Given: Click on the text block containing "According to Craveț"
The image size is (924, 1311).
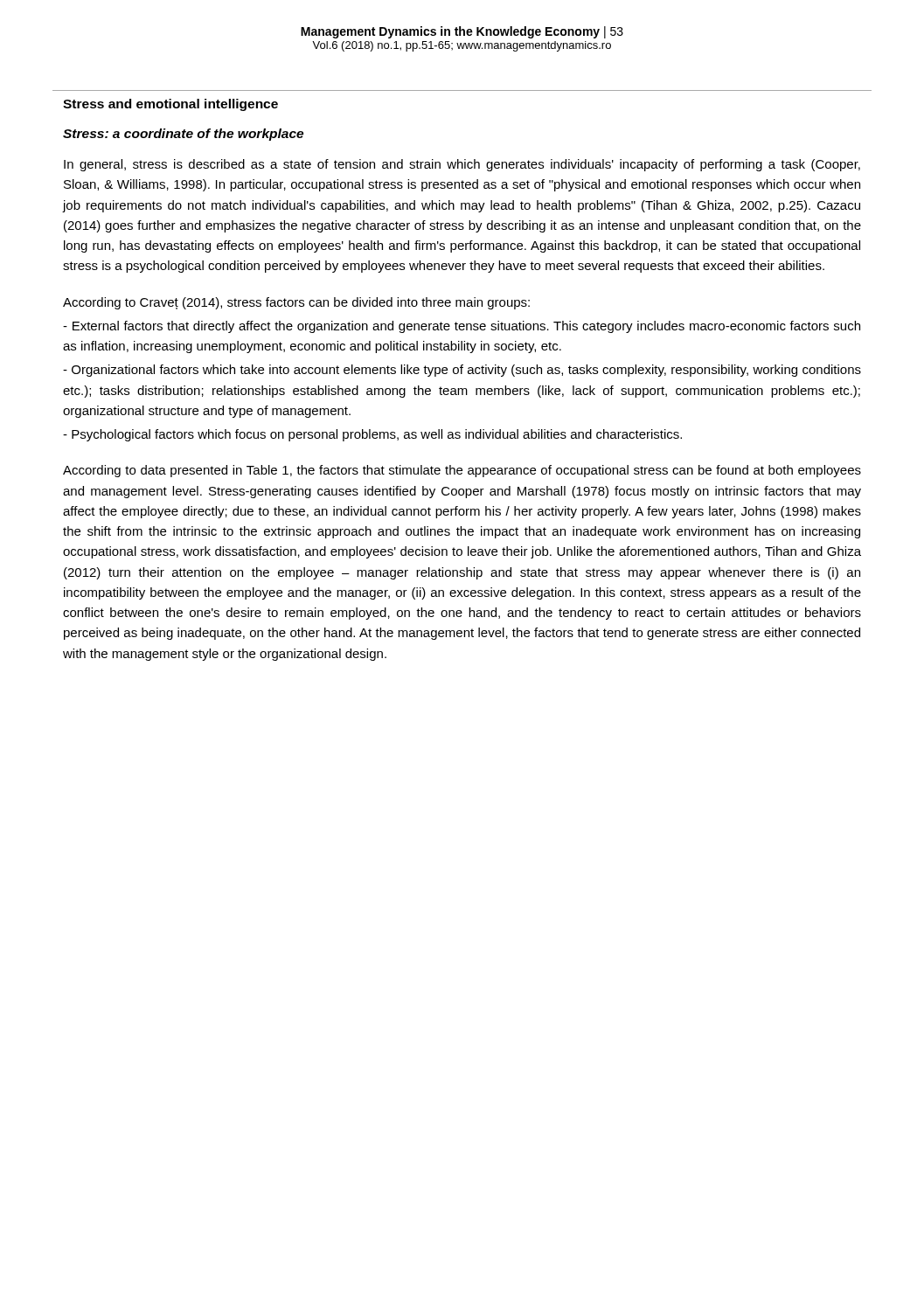Looking at the screenshot, I should 297,302.
